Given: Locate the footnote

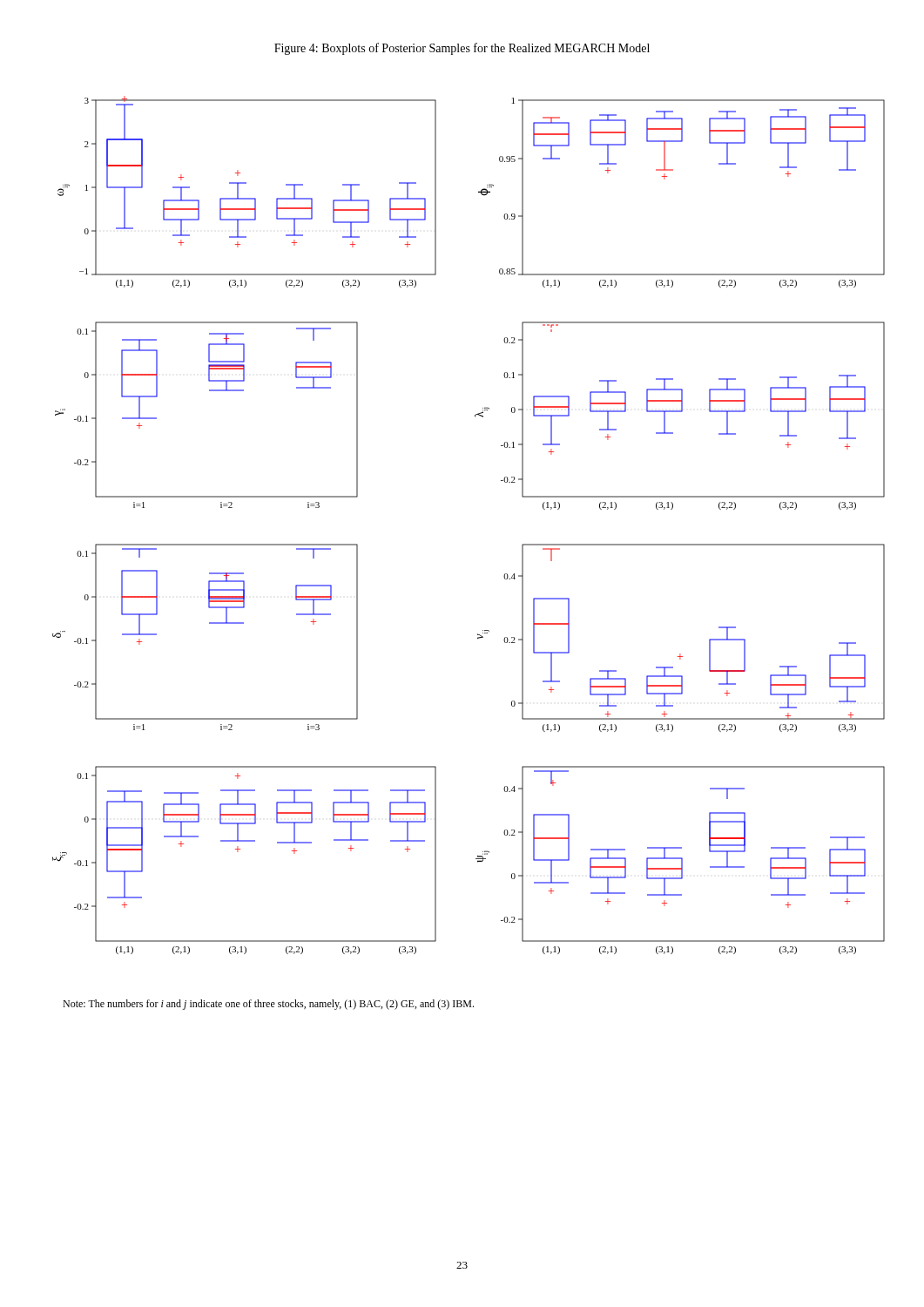Looking at the screenshot, I should click(x=269, y=1004).
